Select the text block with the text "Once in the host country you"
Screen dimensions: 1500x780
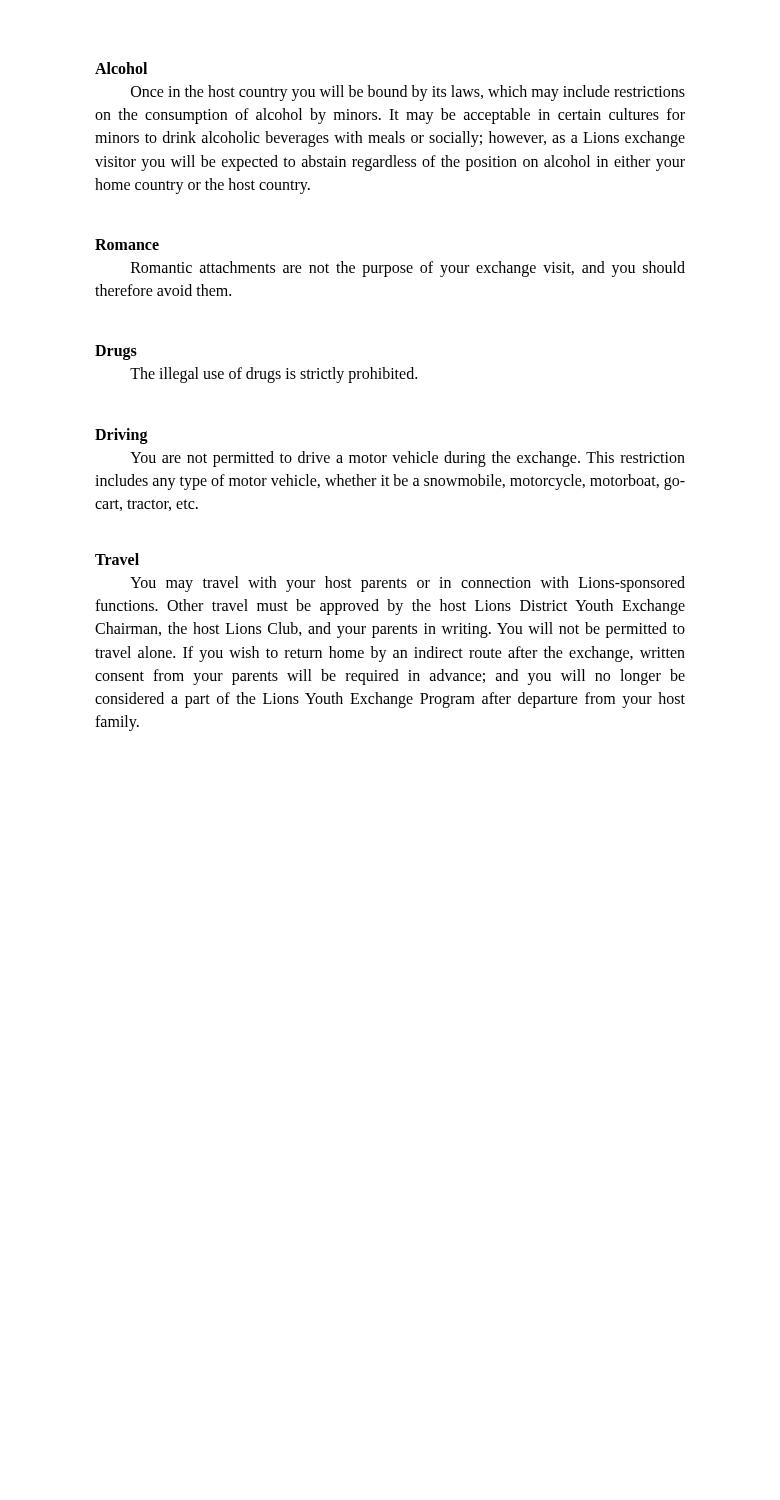390,138
